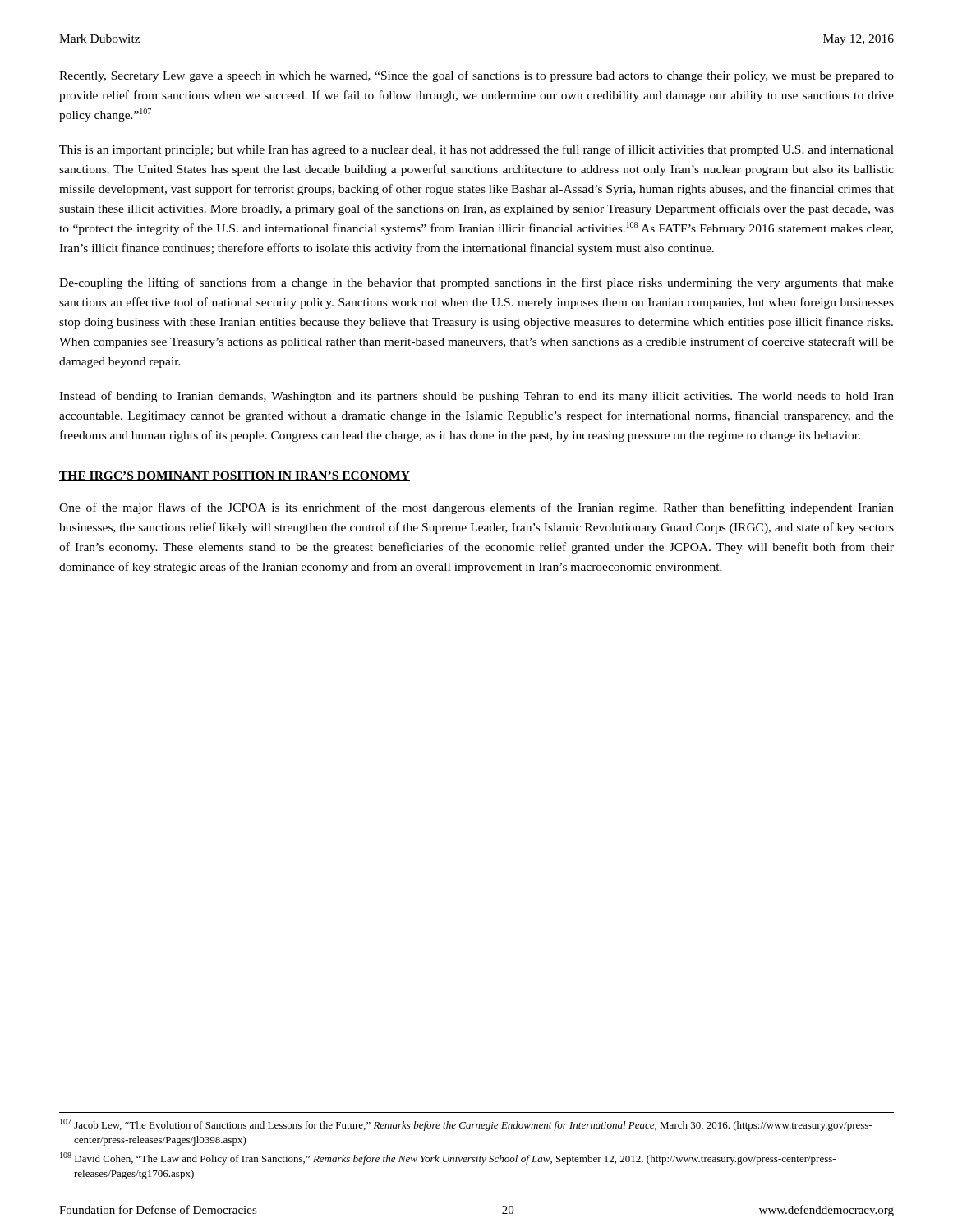Where is the passage that starts "This is an"?

[476, 198]
